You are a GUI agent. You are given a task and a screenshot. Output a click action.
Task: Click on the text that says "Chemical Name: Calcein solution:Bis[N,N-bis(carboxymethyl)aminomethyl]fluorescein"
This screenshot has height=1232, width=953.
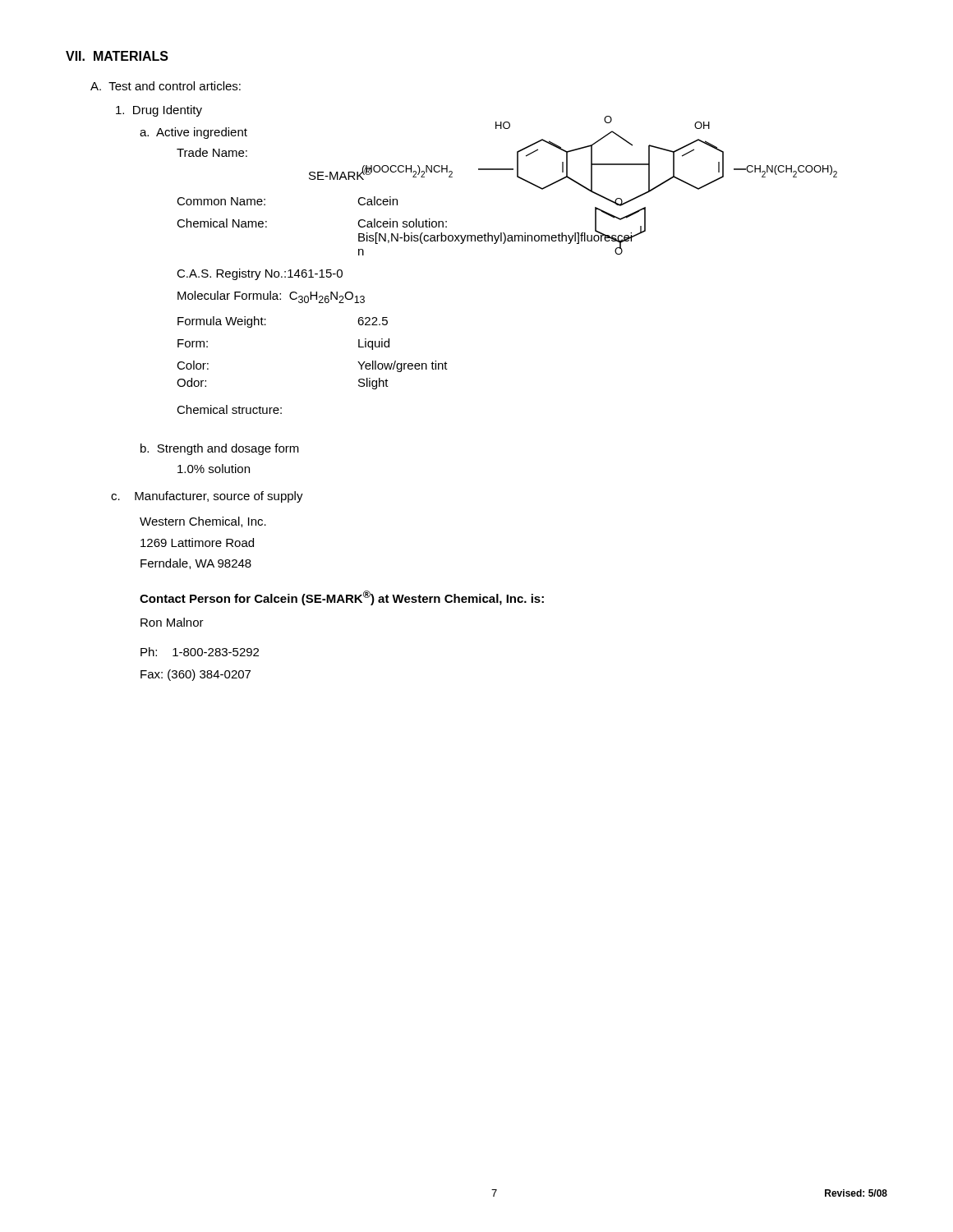coord(532,237)
